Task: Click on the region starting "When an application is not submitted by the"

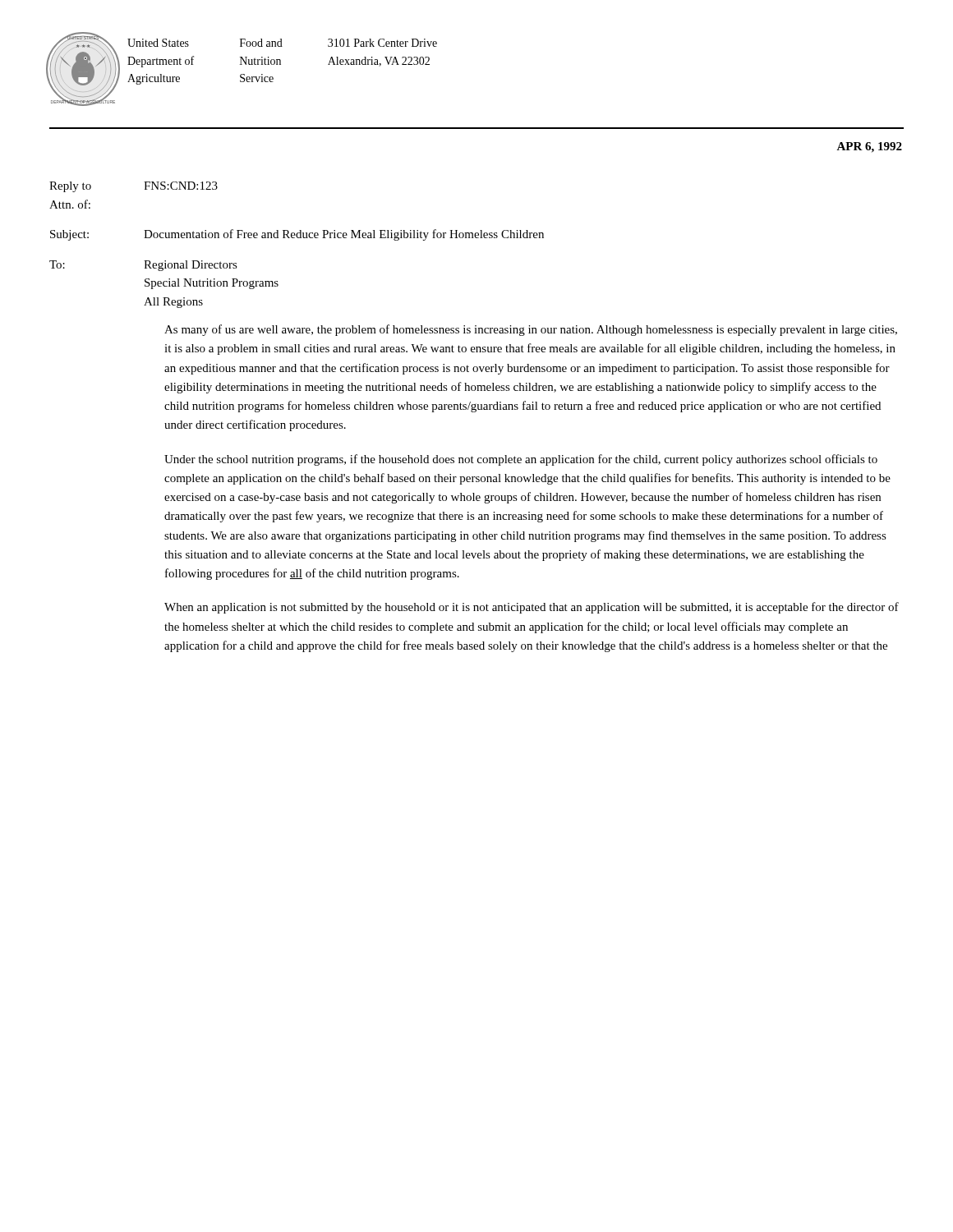Action: coord(531,626)
